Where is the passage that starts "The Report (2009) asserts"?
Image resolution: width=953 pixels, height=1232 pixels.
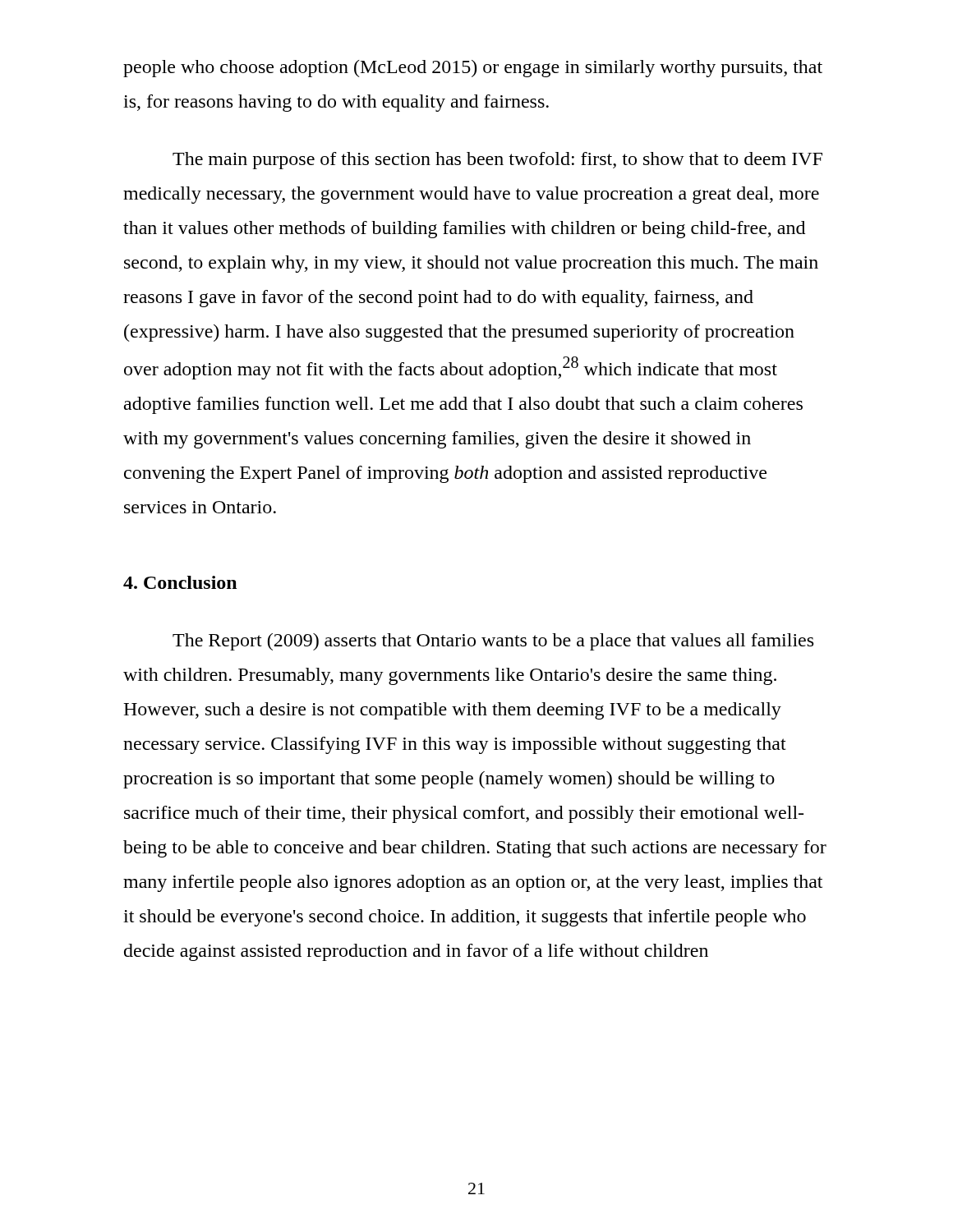(x=476, y=795)
